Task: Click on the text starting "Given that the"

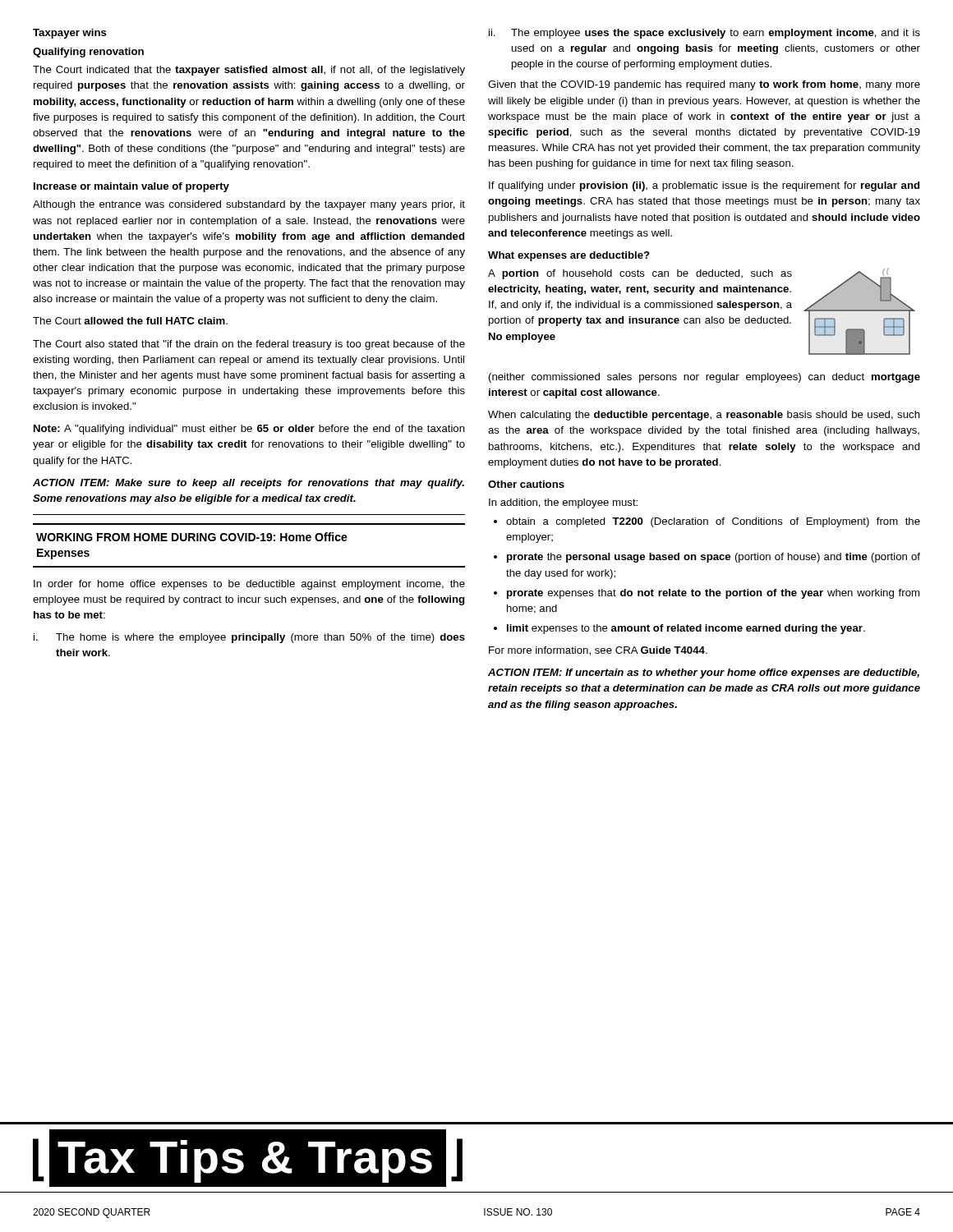Action: pos(704,124)
